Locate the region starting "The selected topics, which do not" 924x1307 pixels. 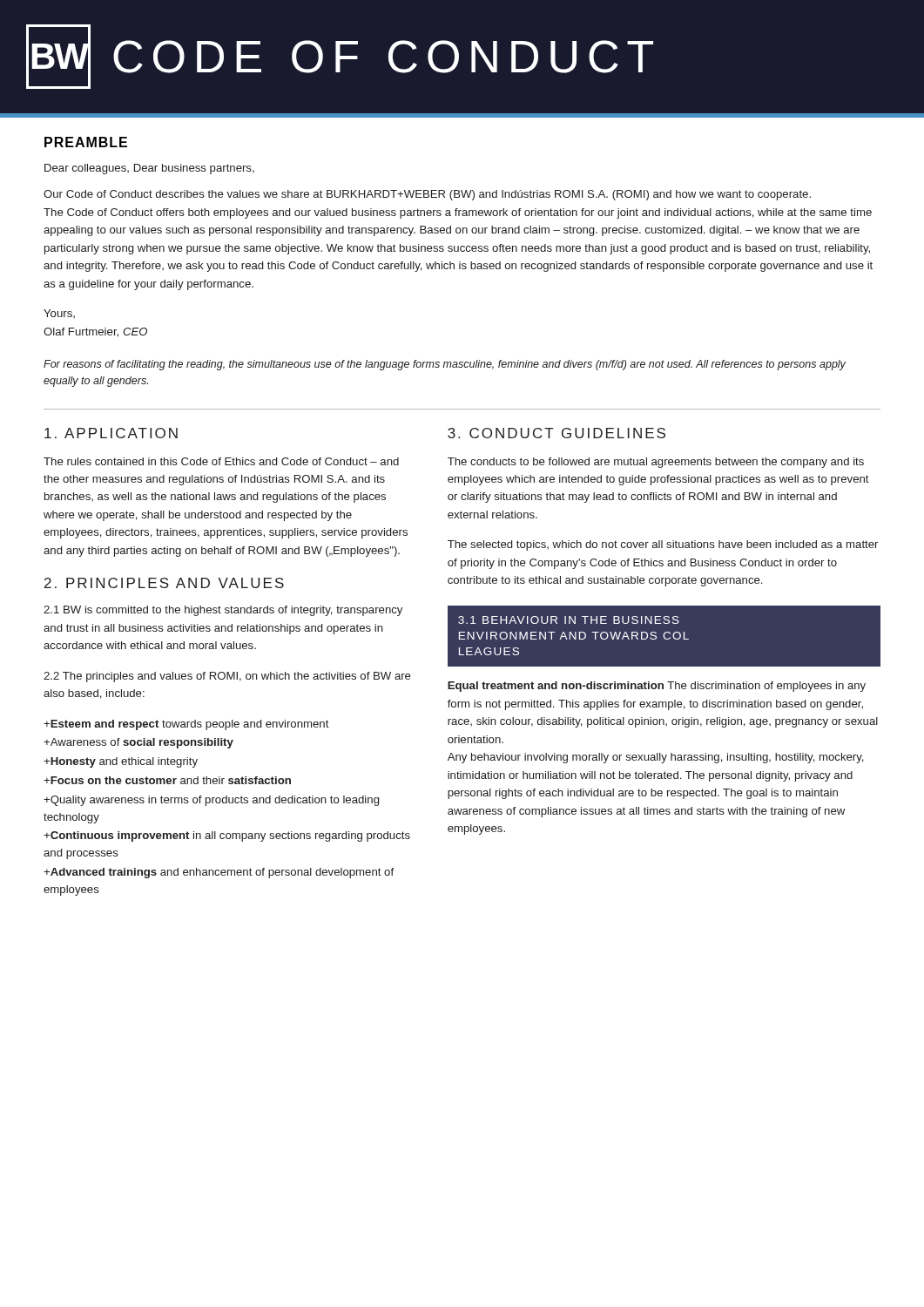click(663, 562)
